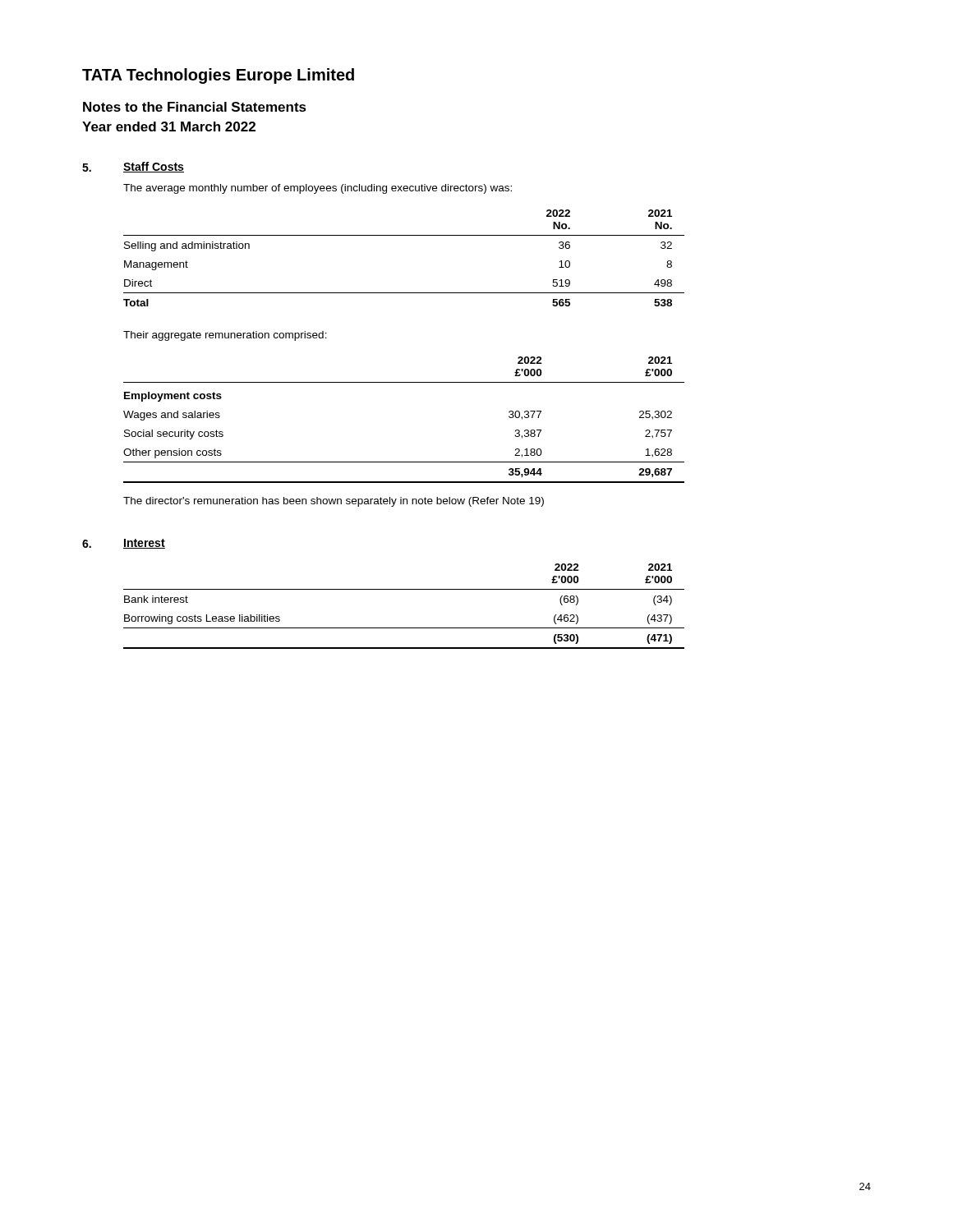The image size is (953, 1232).
Task: Where does it say "TATA Technologies Europe Limited"?
Action: pyautogui.click(x=219, y=75)
